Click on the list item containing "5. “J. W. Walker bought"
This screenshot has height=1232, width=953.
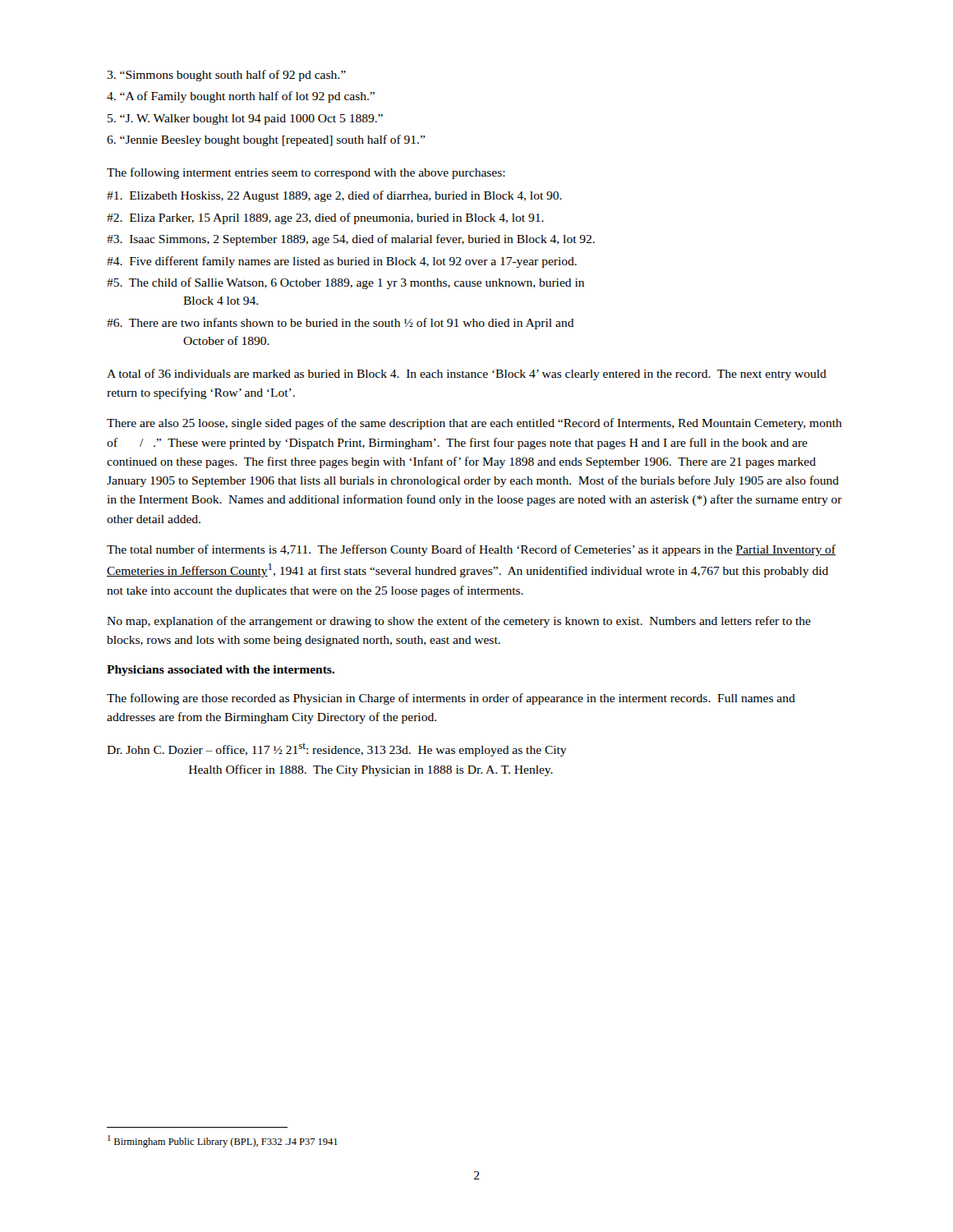click(x=245, y=118)
